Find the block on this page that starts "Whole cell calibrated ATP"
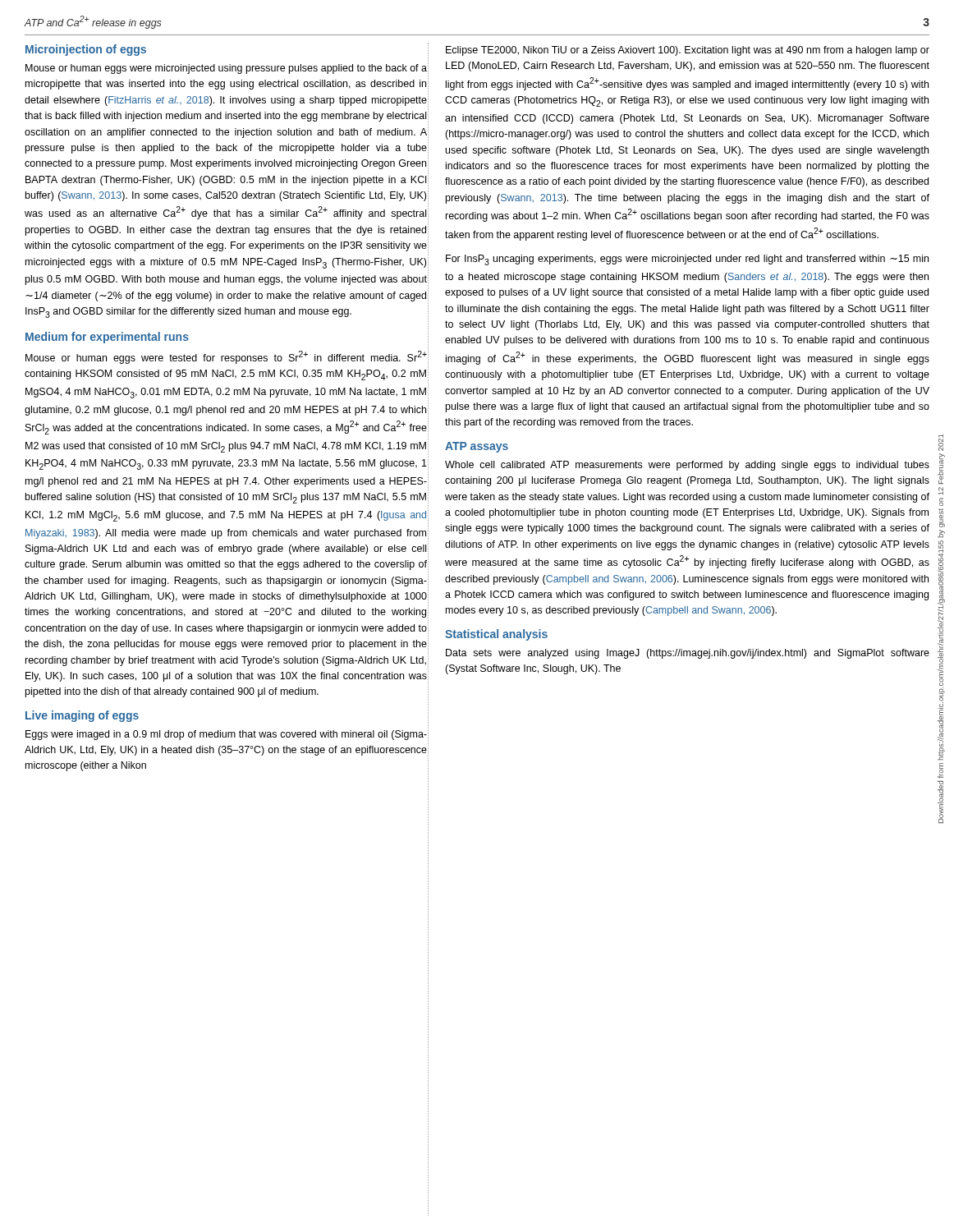 [x=687, y=538]
